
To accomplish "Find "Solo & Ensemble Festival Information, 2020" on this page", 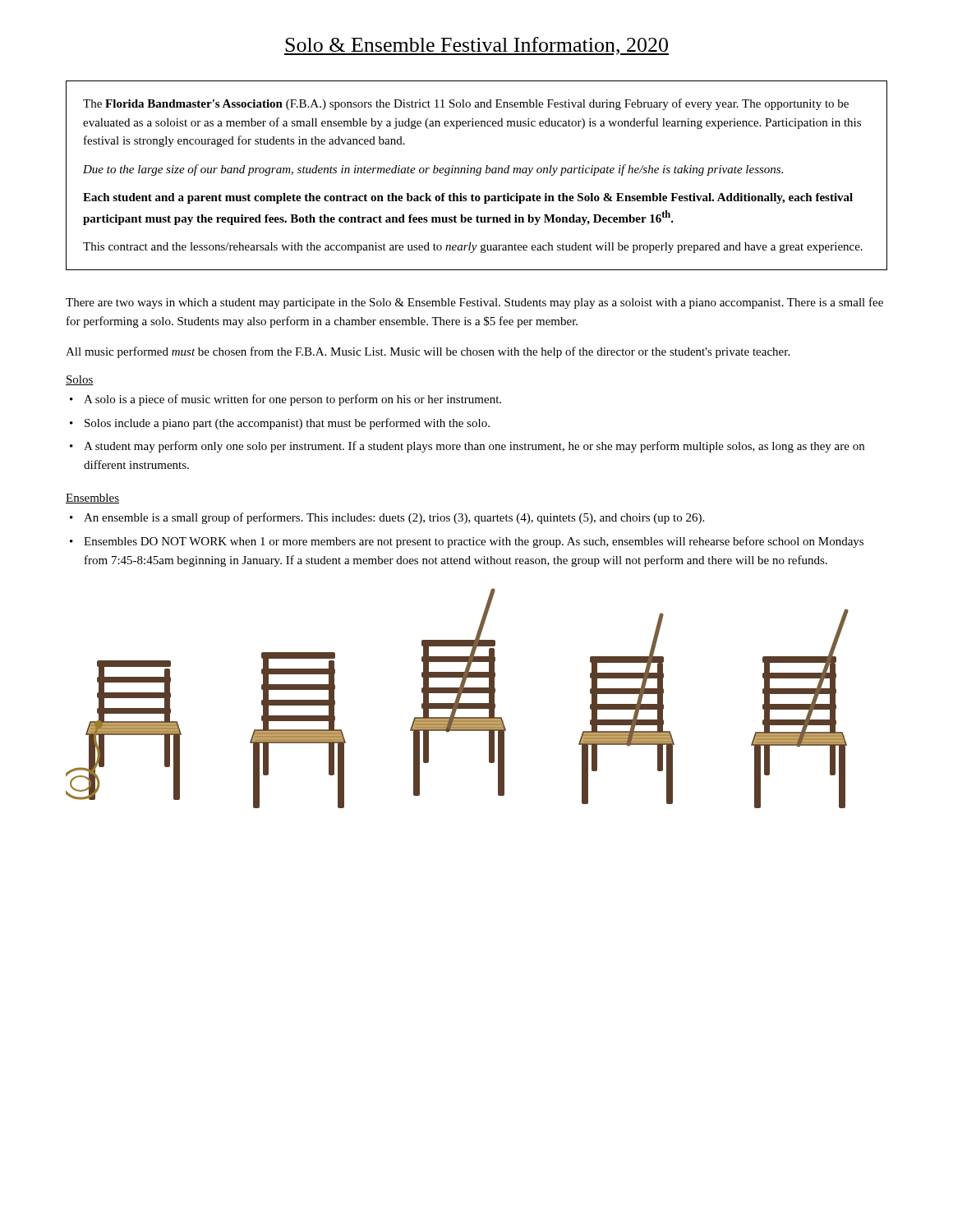I will point(476,45).
